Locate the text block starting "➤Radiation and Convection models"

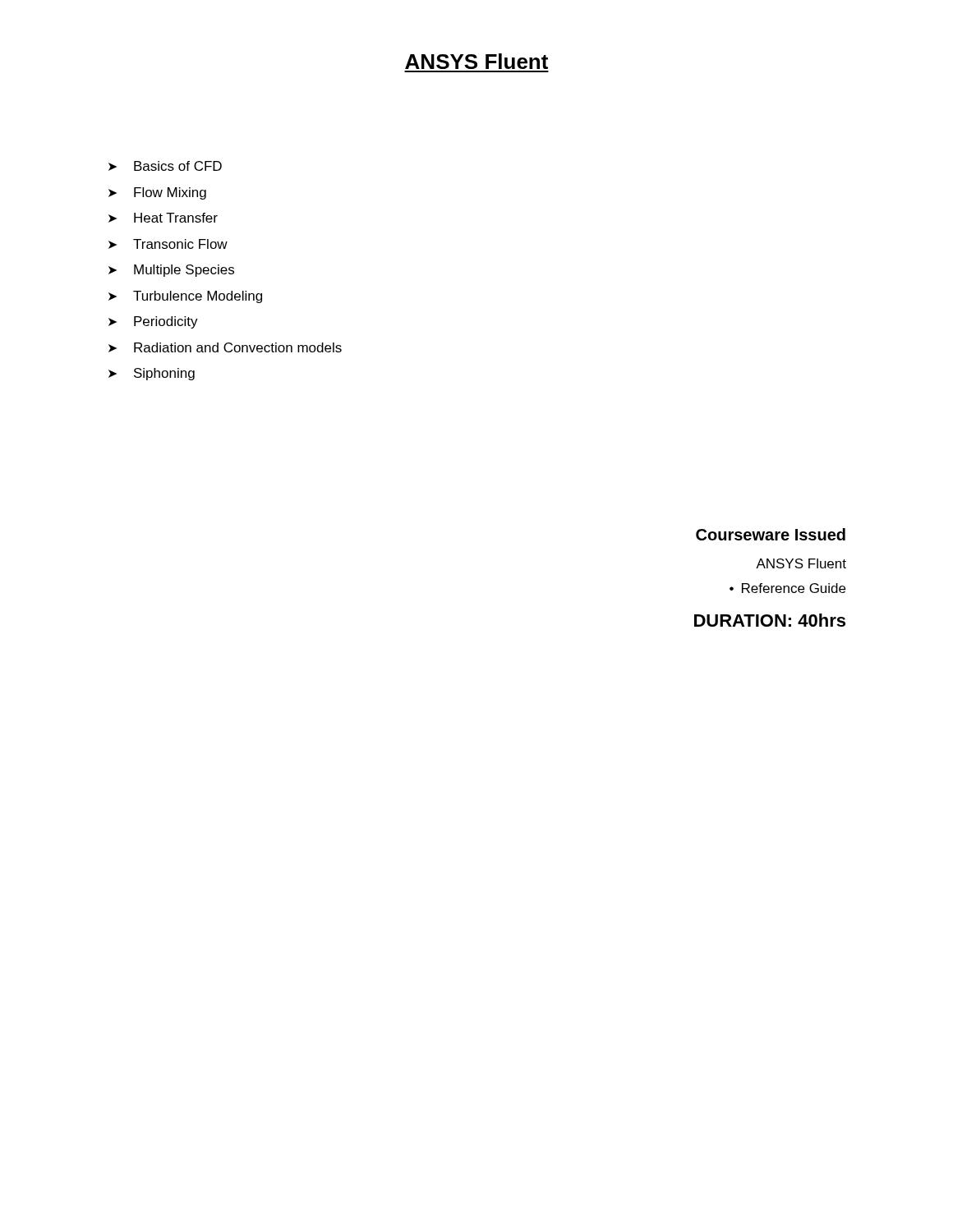click(224, 348)
